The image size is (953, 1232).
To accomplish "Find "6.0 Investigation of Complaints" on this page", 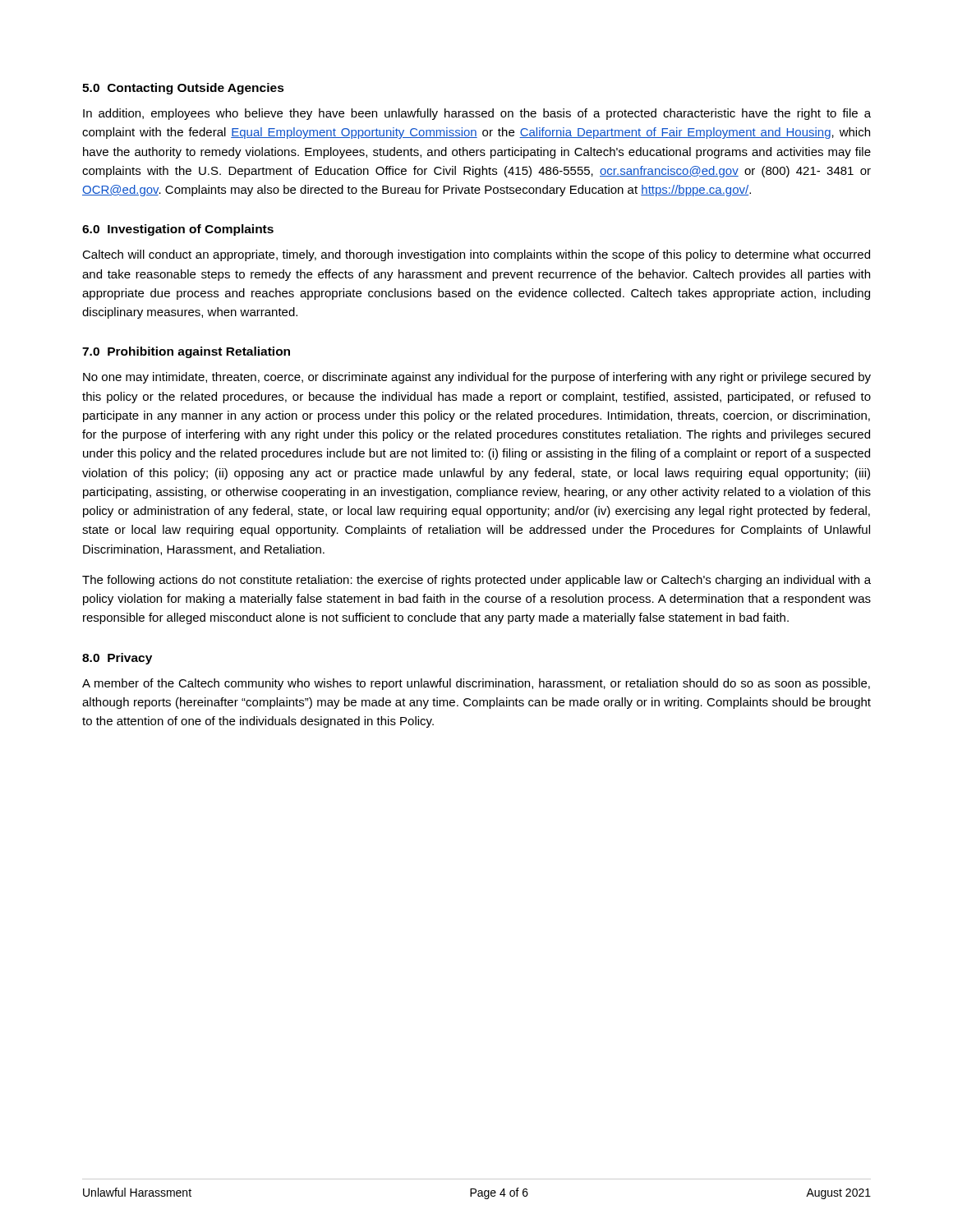I will click(178, 229).
